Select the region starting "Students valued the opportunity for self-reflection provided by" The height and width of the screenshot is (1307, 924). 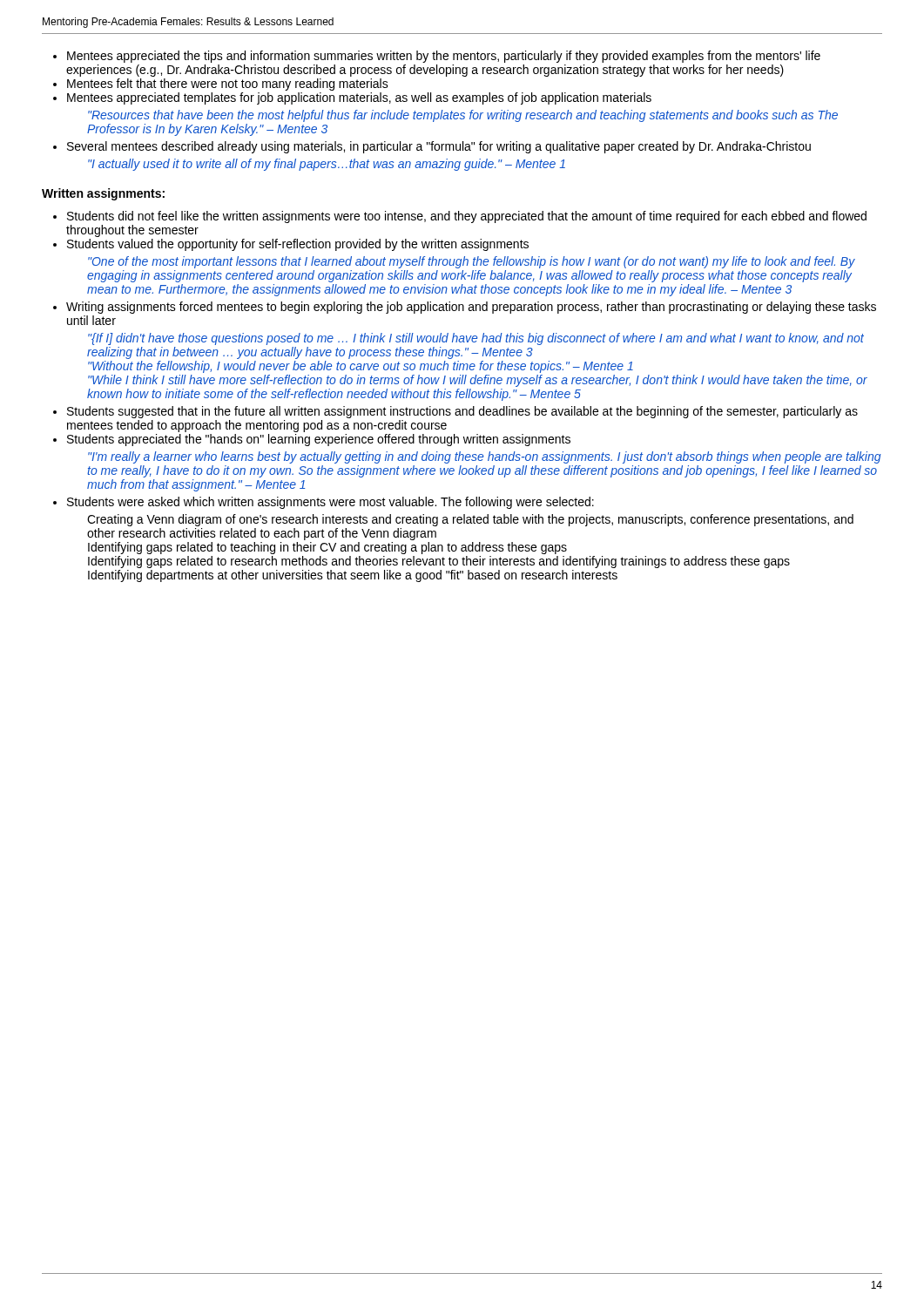pyautogui.click(x=474, y=267)
